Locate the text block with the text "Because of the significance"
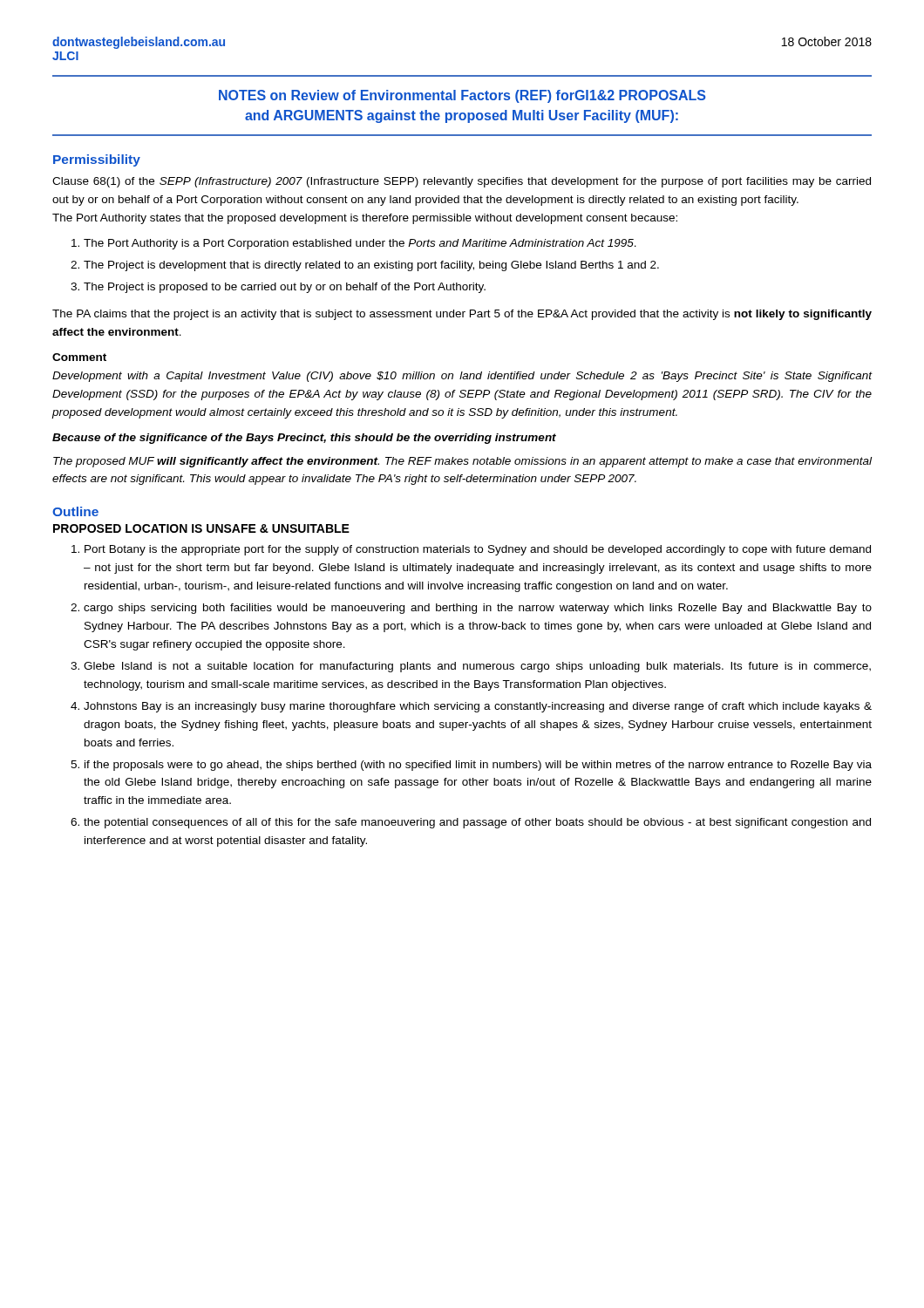The width and height of the screenshot is (924, 1308). tap(304, 437)
